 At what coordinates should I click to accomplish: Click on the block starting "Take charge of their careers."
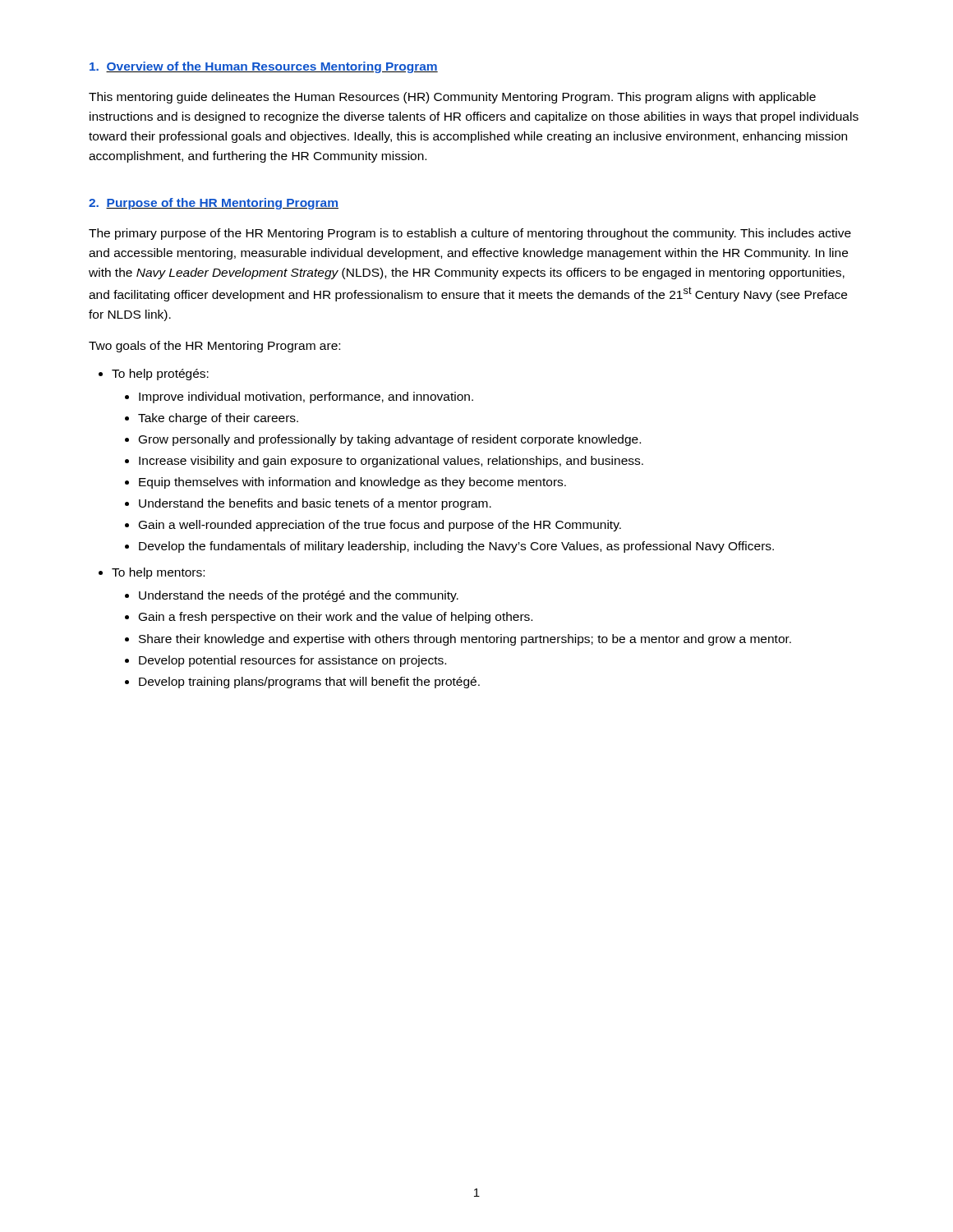point(219,418)
